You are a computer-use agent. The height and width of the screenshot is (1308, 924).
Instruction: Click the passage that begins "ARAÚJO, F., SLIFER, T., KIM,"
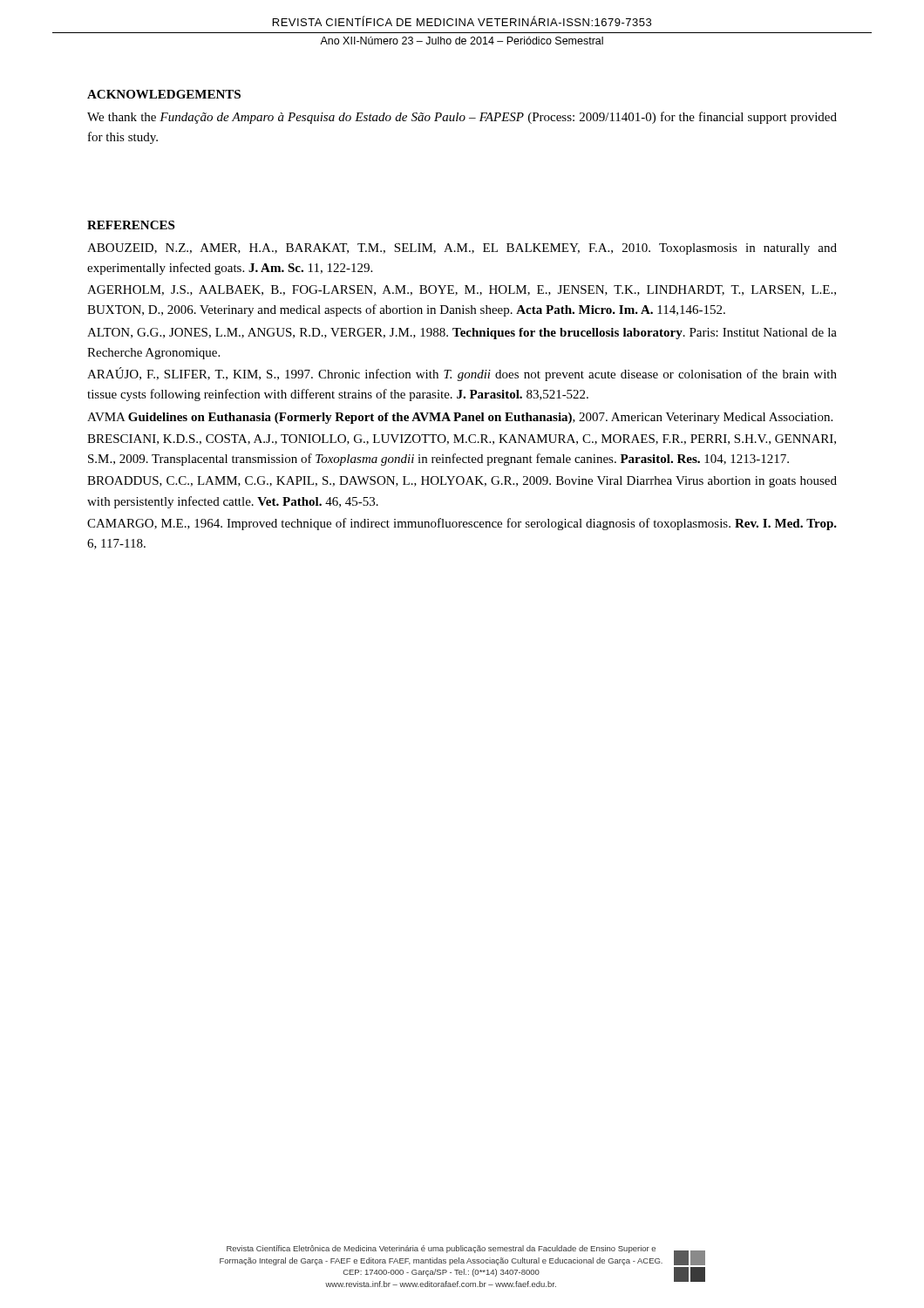pyautogui.click(x=462, y=384)
